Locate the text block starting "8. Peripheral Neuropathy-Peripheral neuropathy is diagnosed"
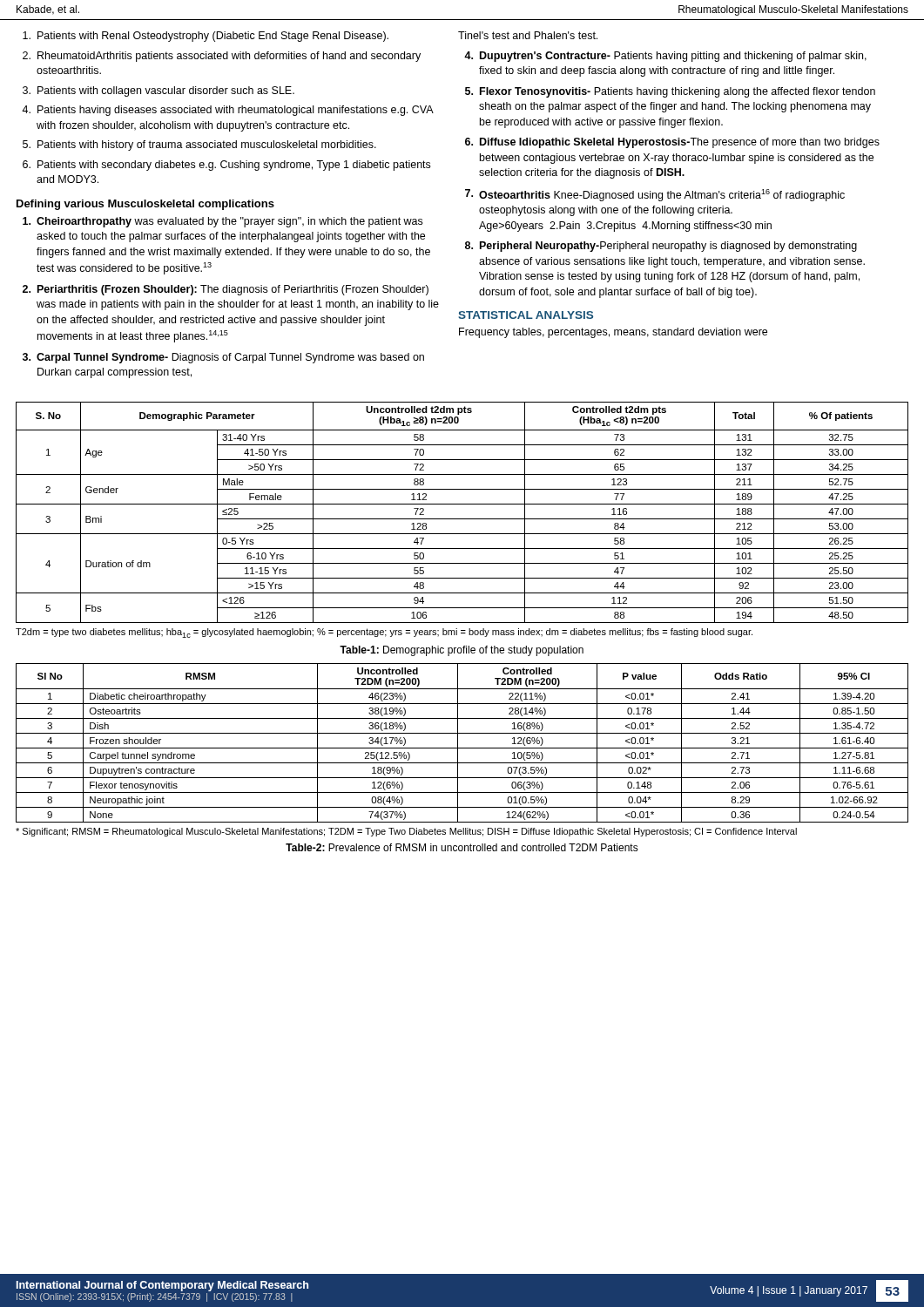The height and width of the screenshot is (1307, 924). coord(671,269)
